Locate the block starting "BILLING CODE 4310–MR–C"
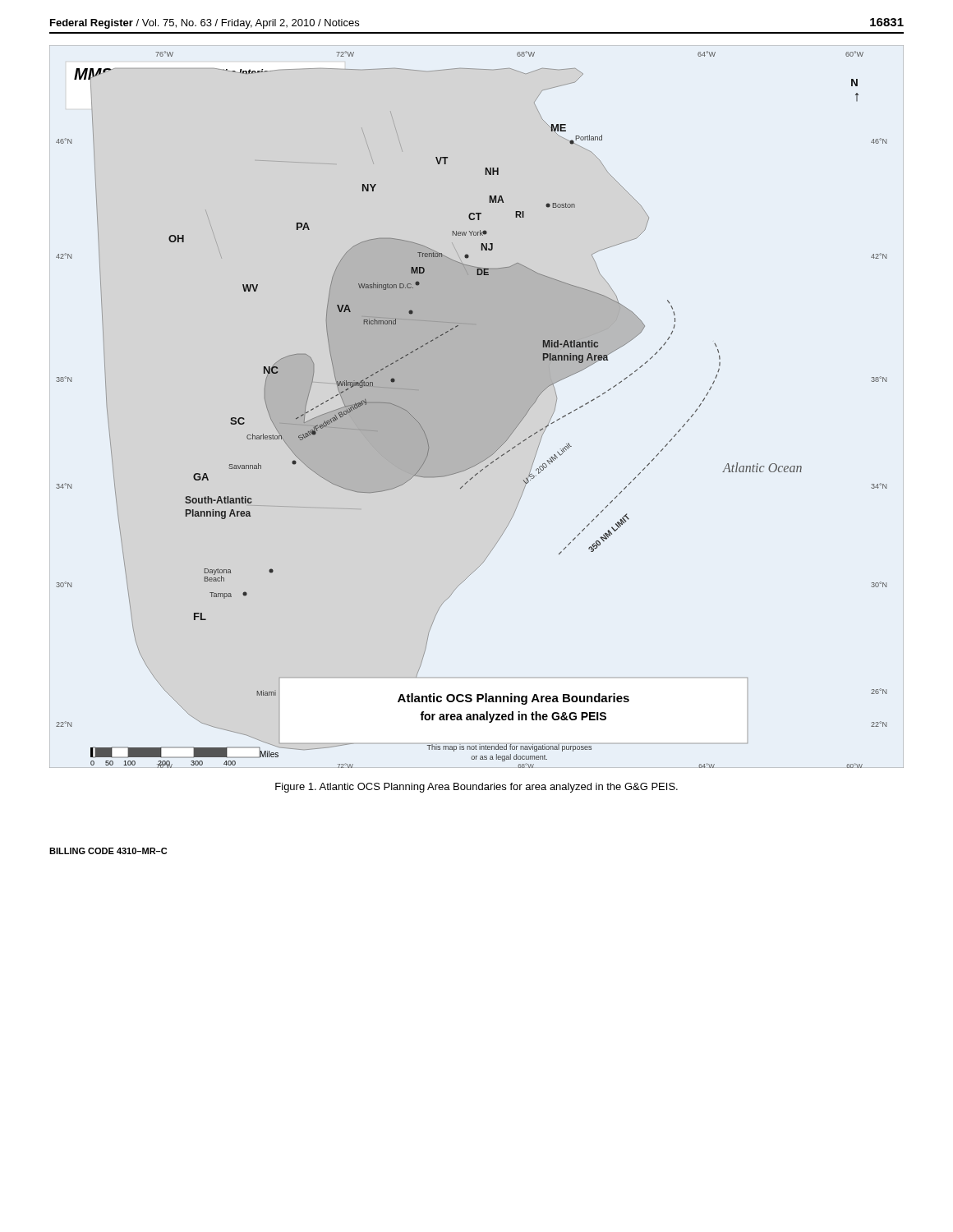The height and width of the screenshot is (1232, 953). pos(108,851)
